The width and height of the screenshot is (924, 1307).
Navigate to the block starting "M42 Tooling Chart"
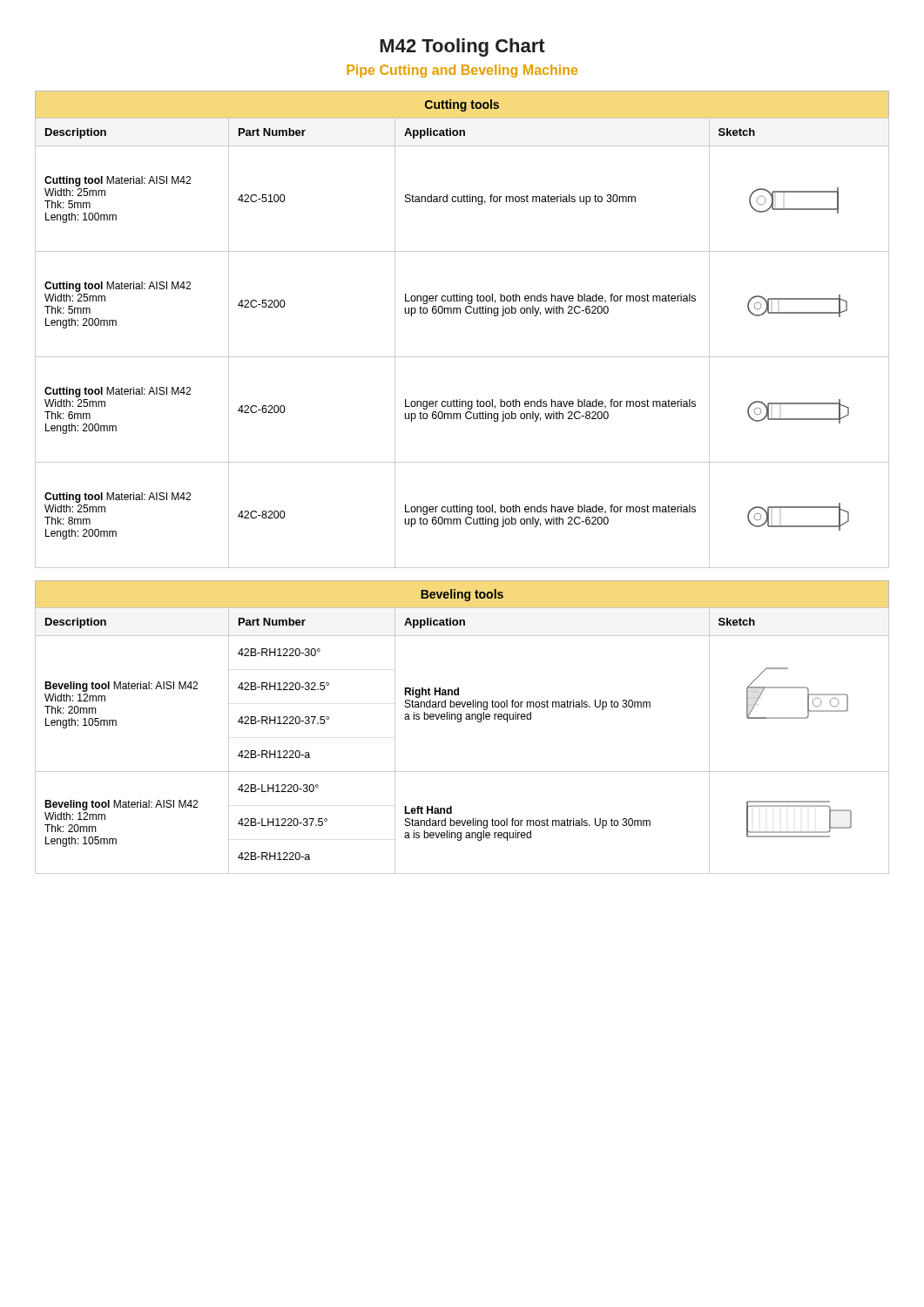[462, 46]
